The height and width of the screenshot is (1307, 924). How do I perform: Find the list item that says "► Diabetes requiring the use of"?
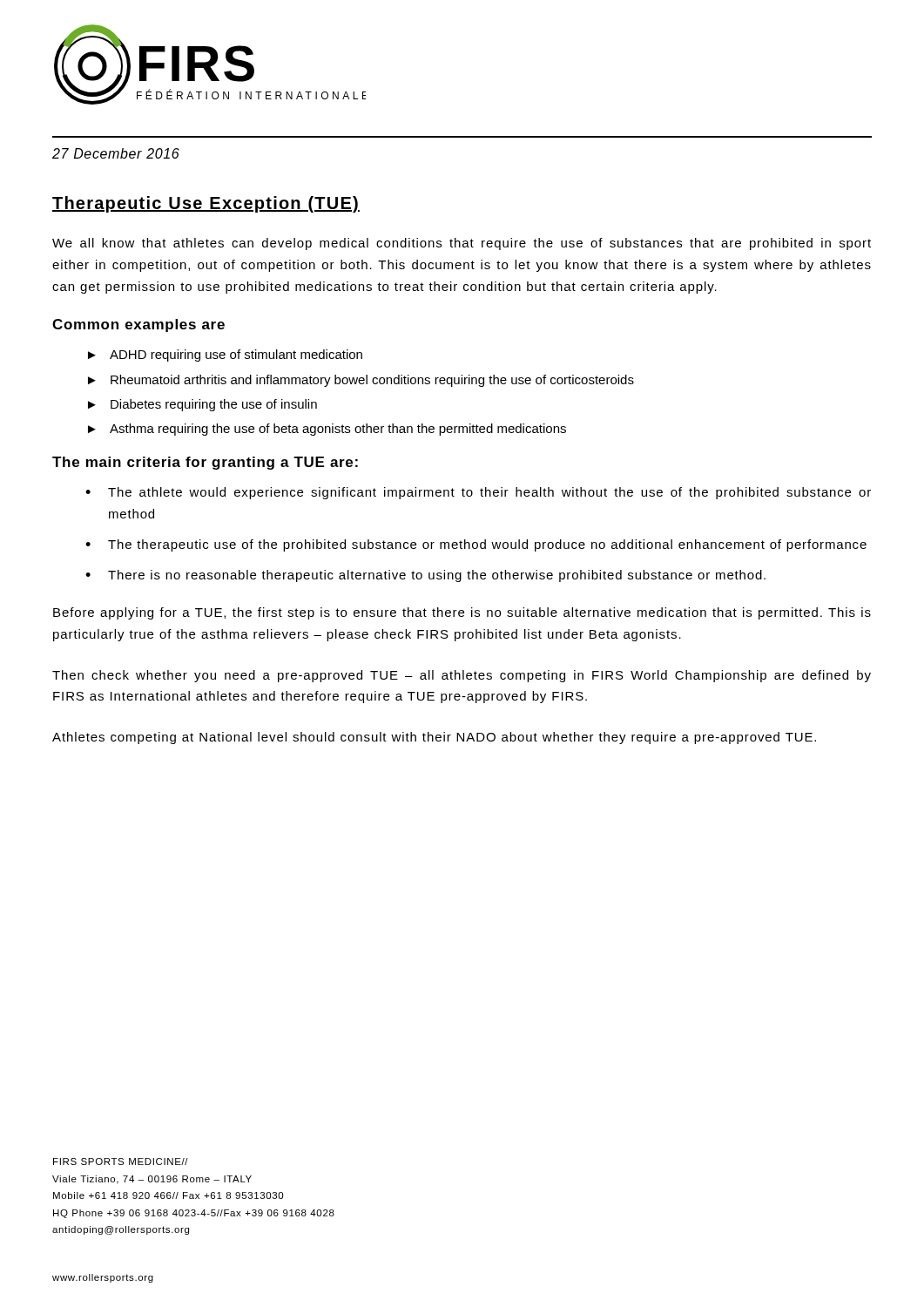(x=201, y=404)
